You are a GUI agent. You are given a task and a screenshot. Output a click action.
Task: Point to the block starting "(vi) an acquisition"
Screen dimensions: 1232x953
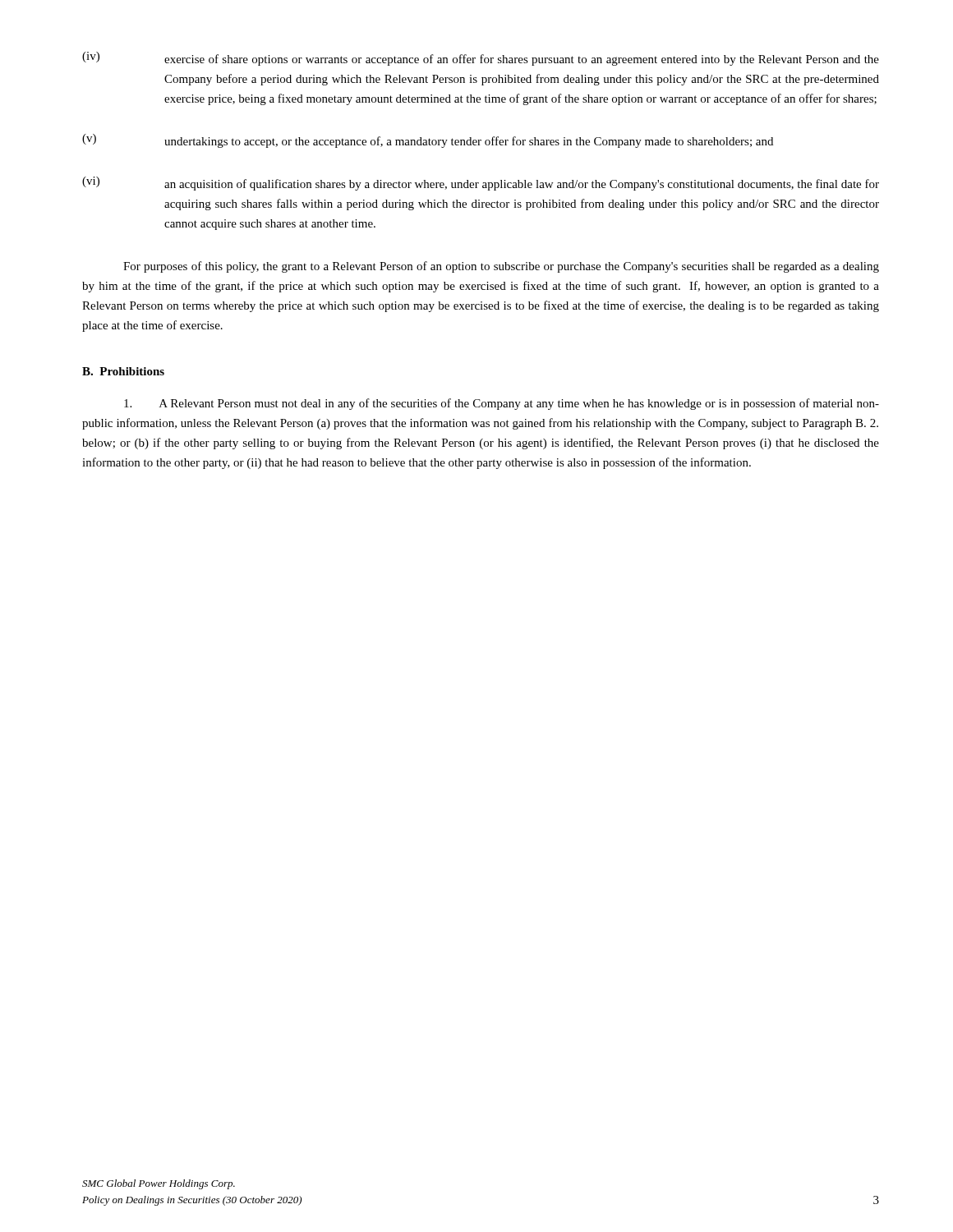[x=481, y=204]
